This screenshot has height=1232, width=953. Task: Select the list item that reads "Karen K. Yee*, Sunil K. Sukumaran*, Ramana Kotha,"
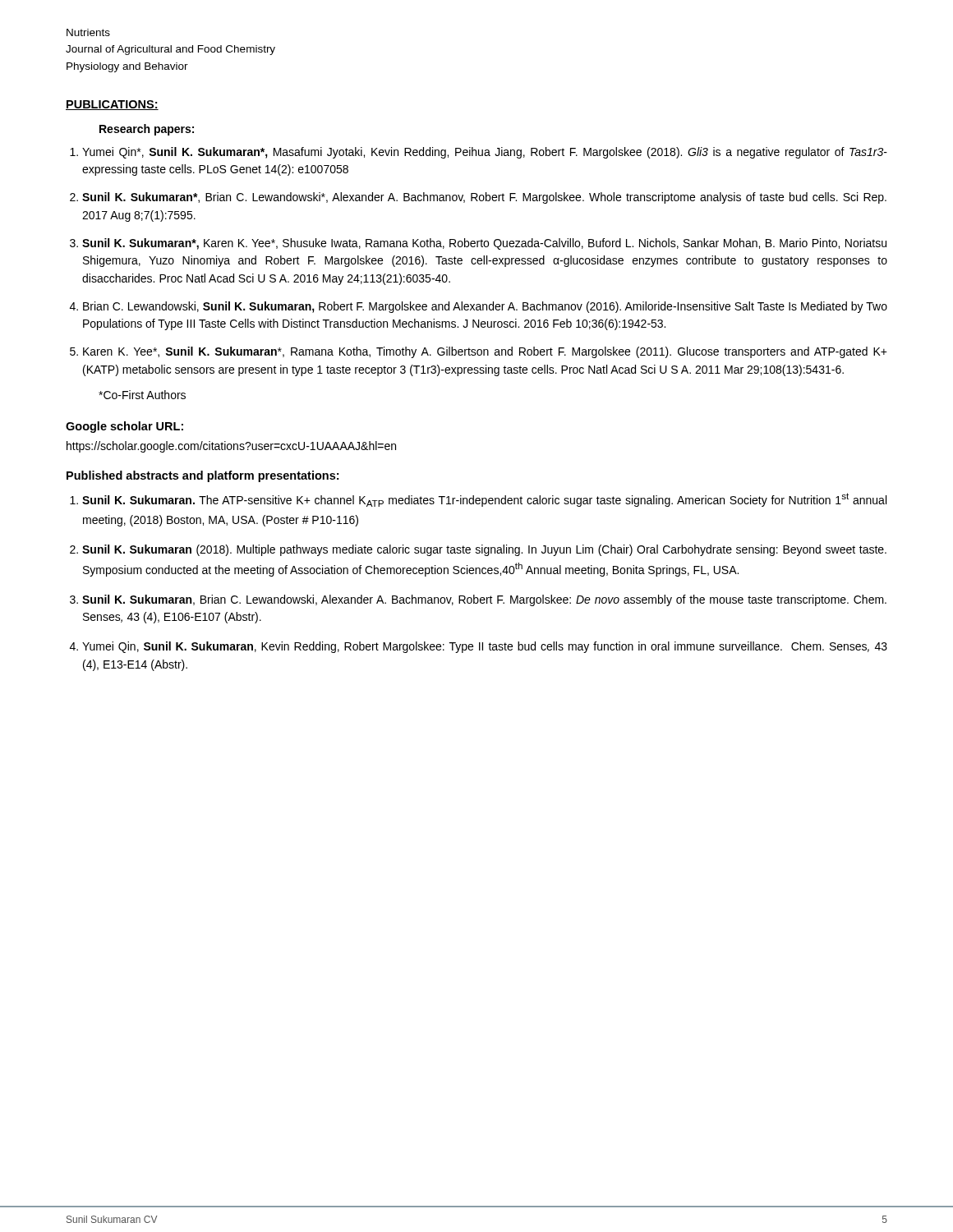pos(485,360)
